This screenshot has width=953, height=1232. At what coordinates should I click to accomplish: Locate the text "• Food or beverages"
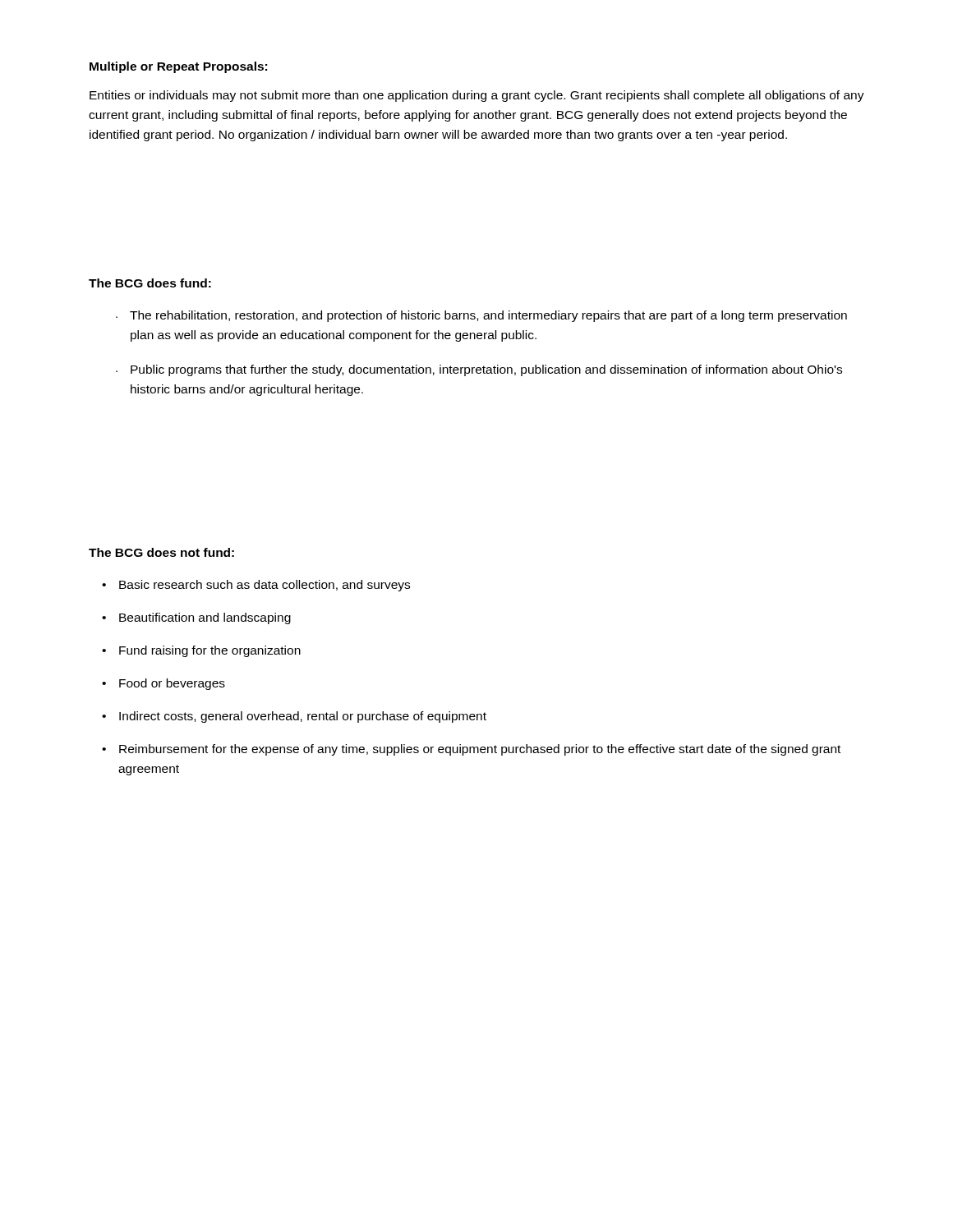point(164,684)
